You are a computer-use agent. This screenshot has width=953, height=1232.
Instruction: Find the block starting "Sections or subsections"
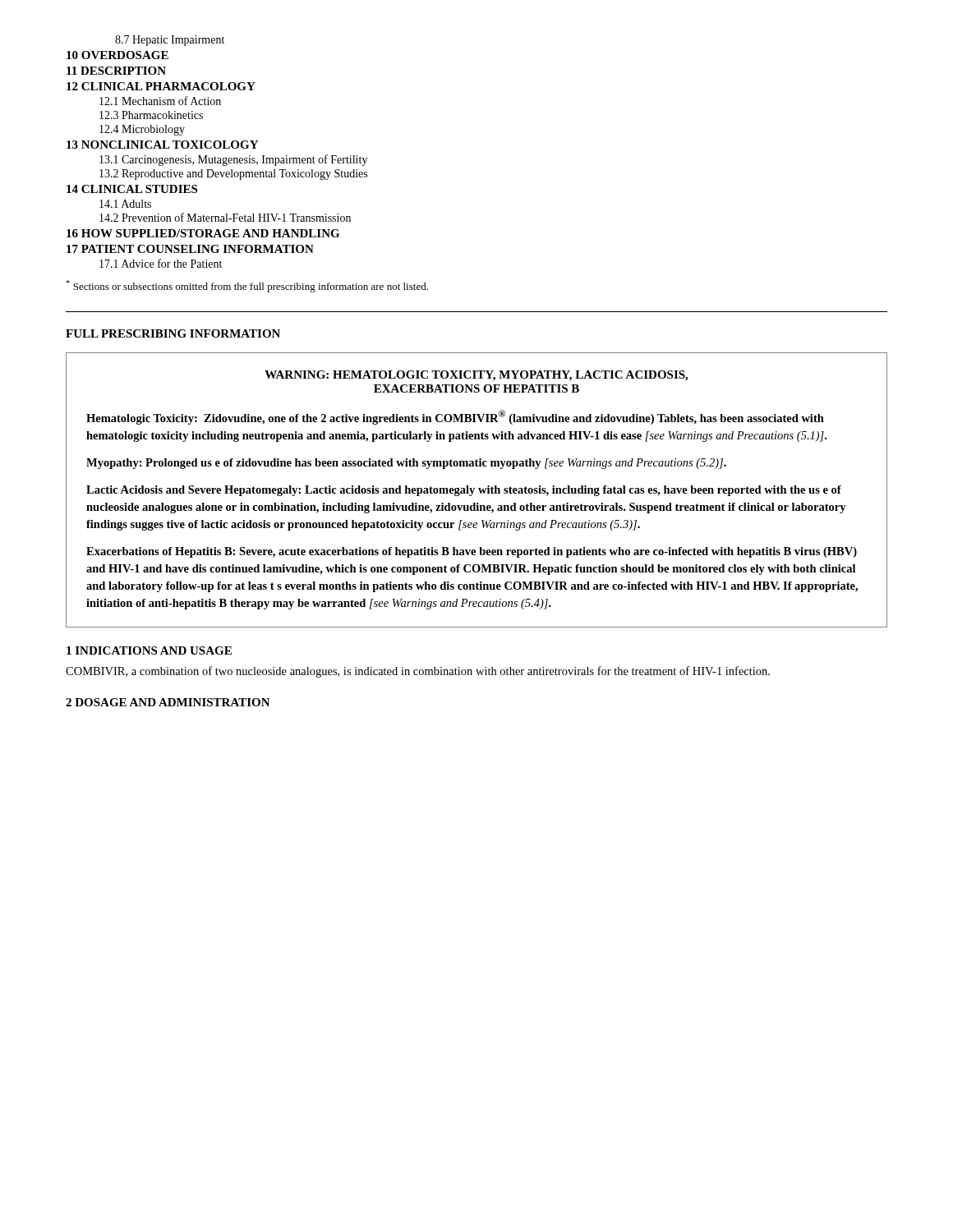[x=247, y=285]
